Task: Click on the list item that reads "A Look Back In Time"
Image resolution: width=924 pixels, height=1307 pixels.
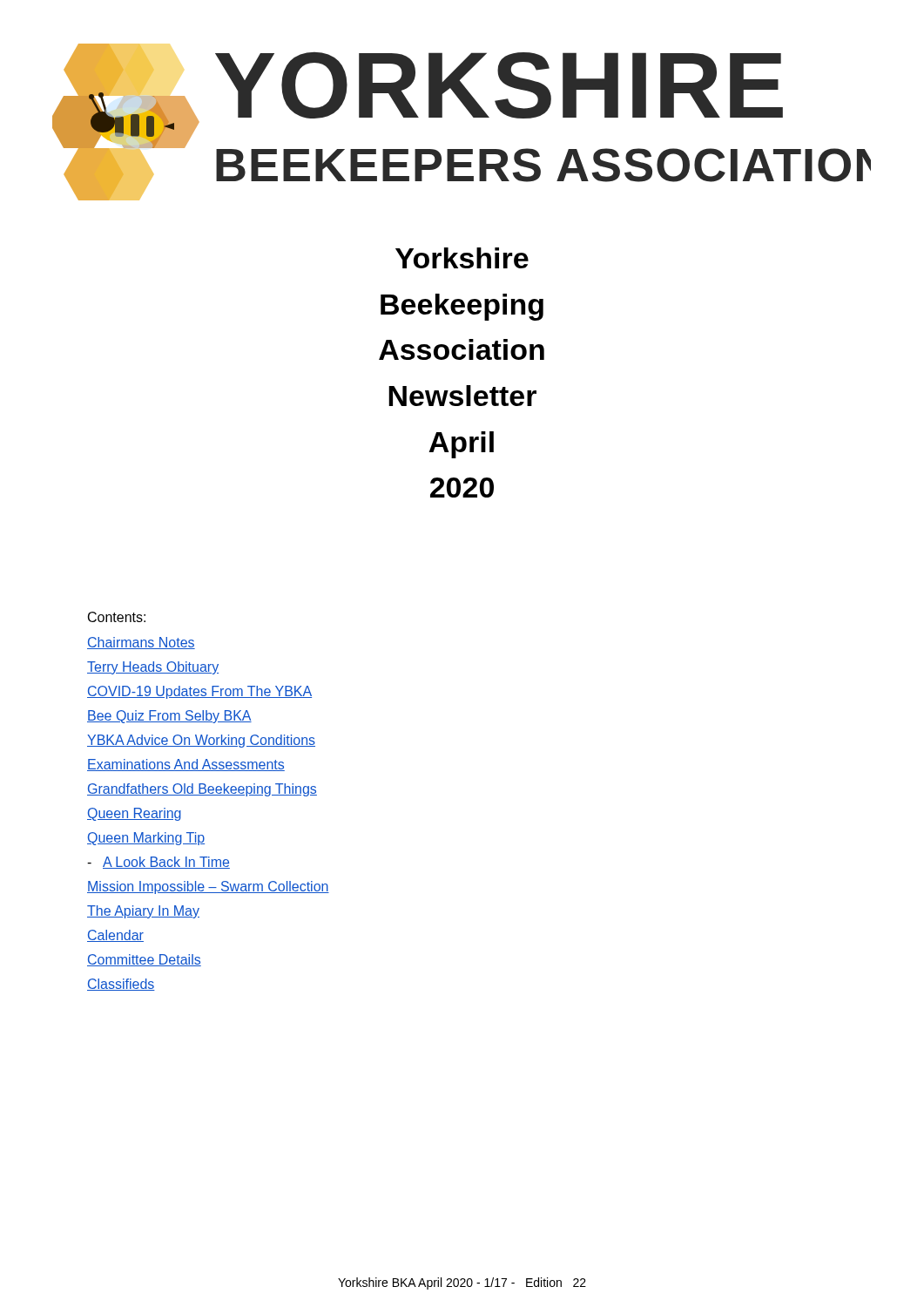Action: (x=166, y=862)
